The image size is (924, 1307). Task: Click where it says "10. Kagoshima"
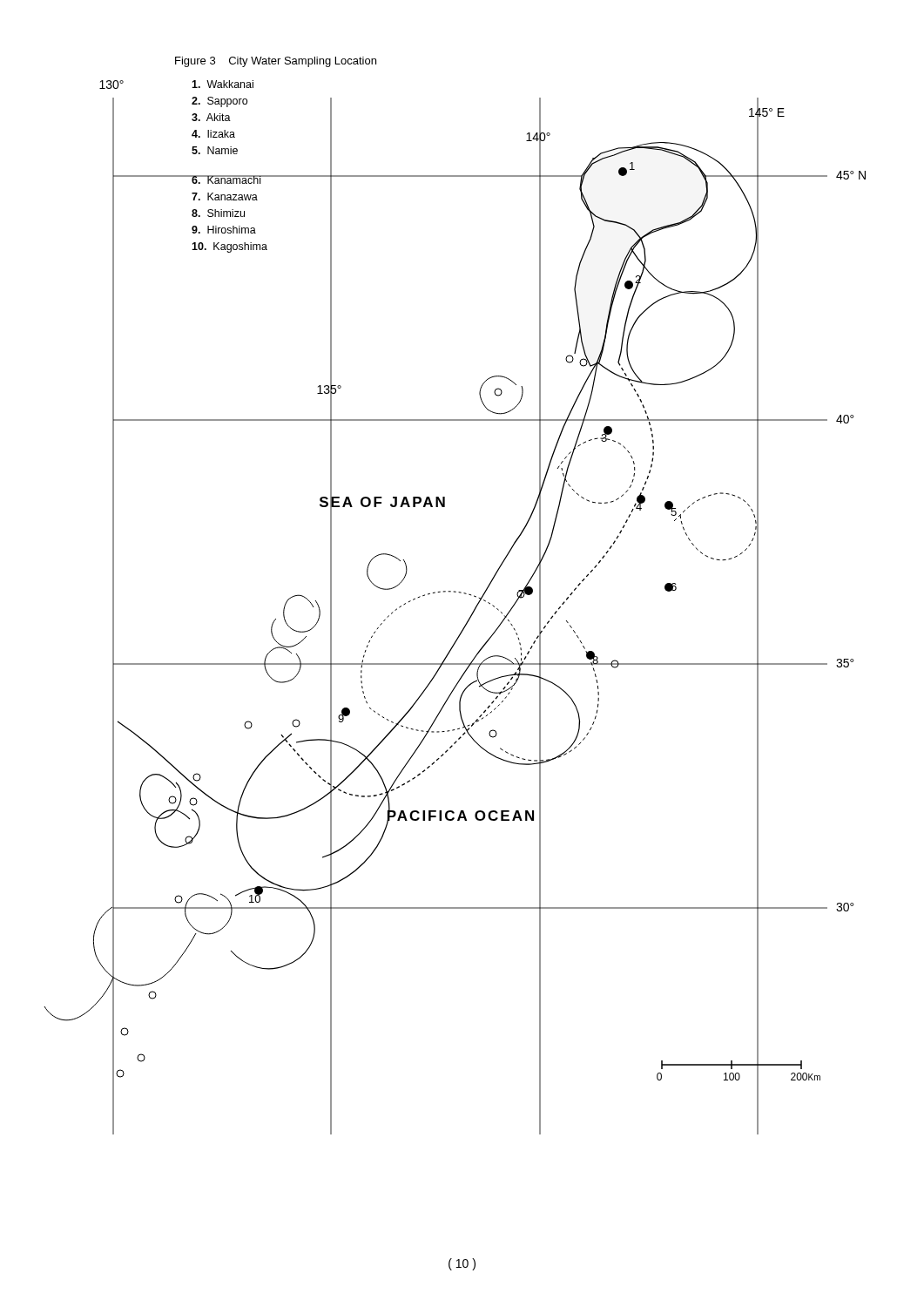coord(229,247)
